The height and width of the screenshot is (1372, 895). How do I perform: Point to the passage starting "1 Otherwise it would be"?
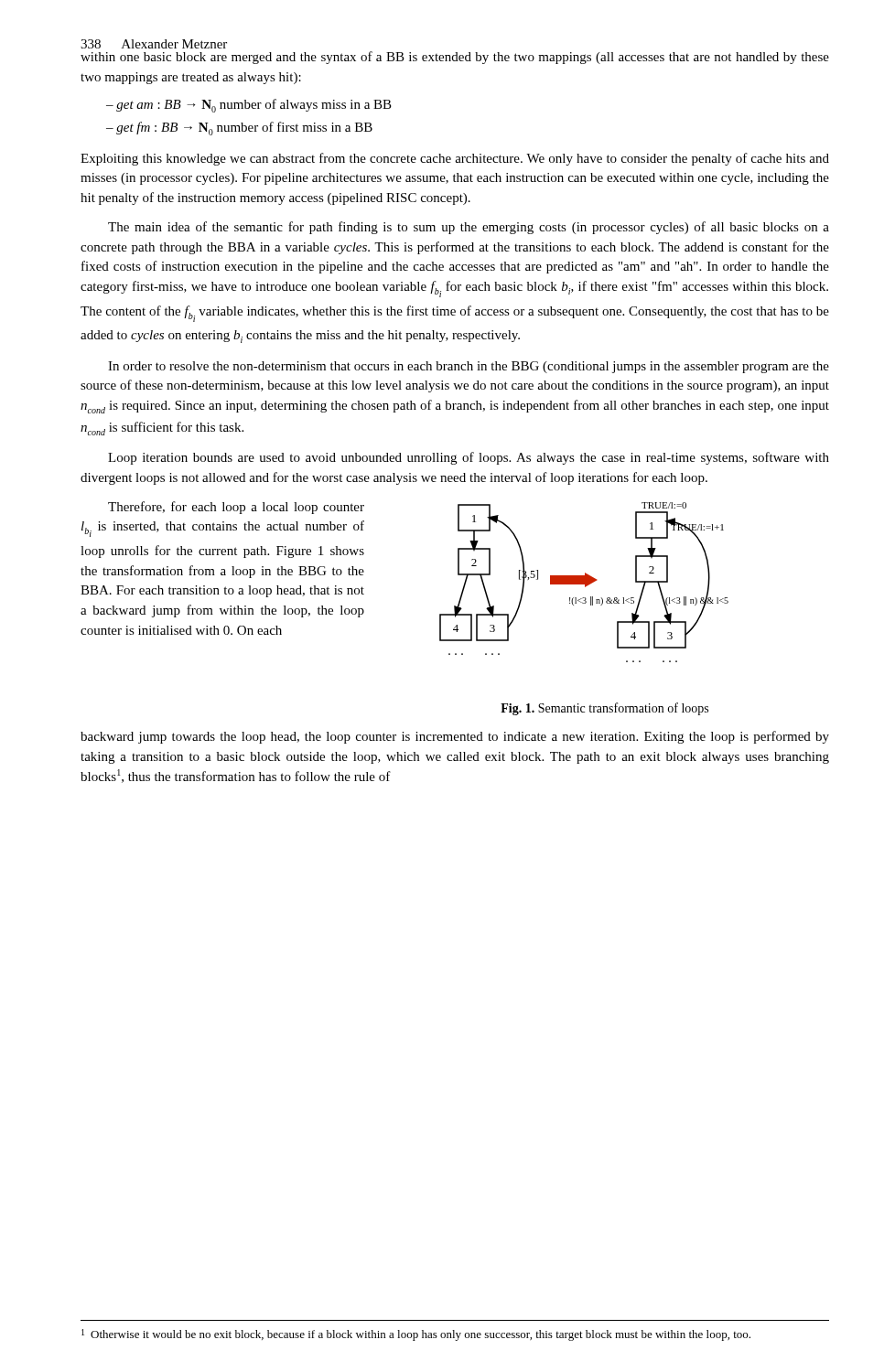pos(416,1334)
